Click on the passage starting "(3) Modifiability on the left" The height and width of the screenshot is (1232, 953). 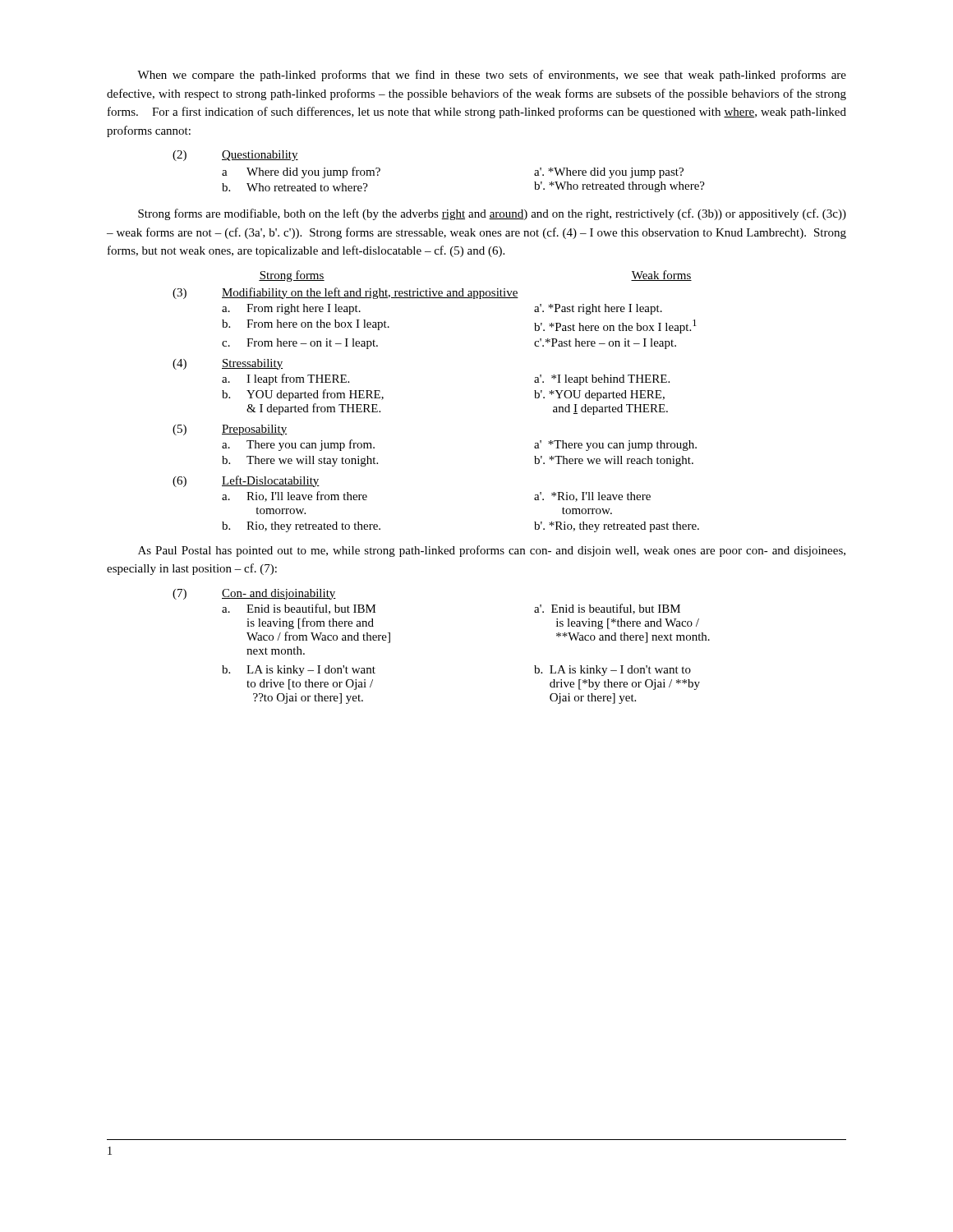[x=345, y=293]
